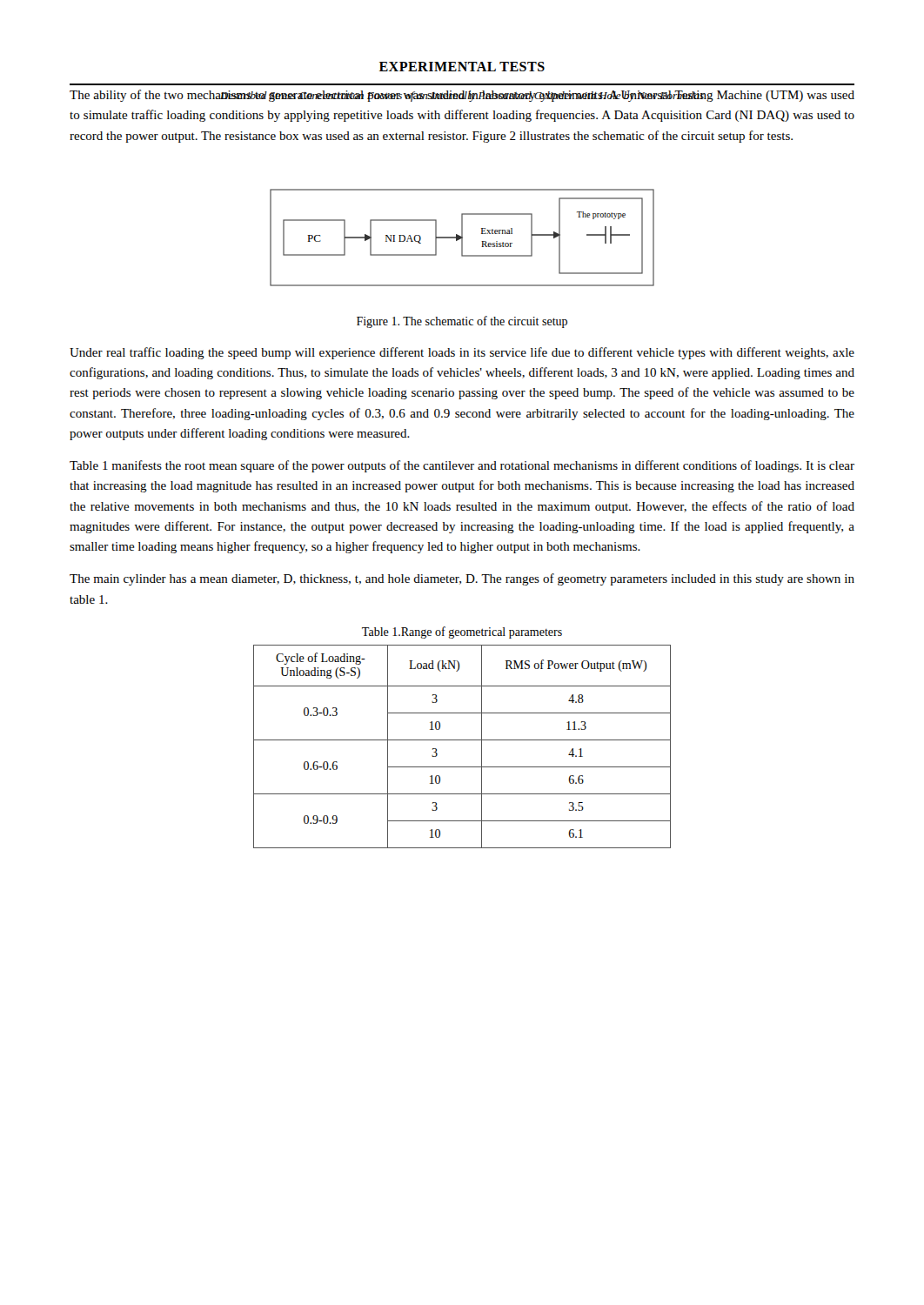Image resolution: width=924 pixels, height=1305 pixels.
Task: Find the block on this page that starts "Under real traffic loading the speed"
Action: [x=462, y=393]
